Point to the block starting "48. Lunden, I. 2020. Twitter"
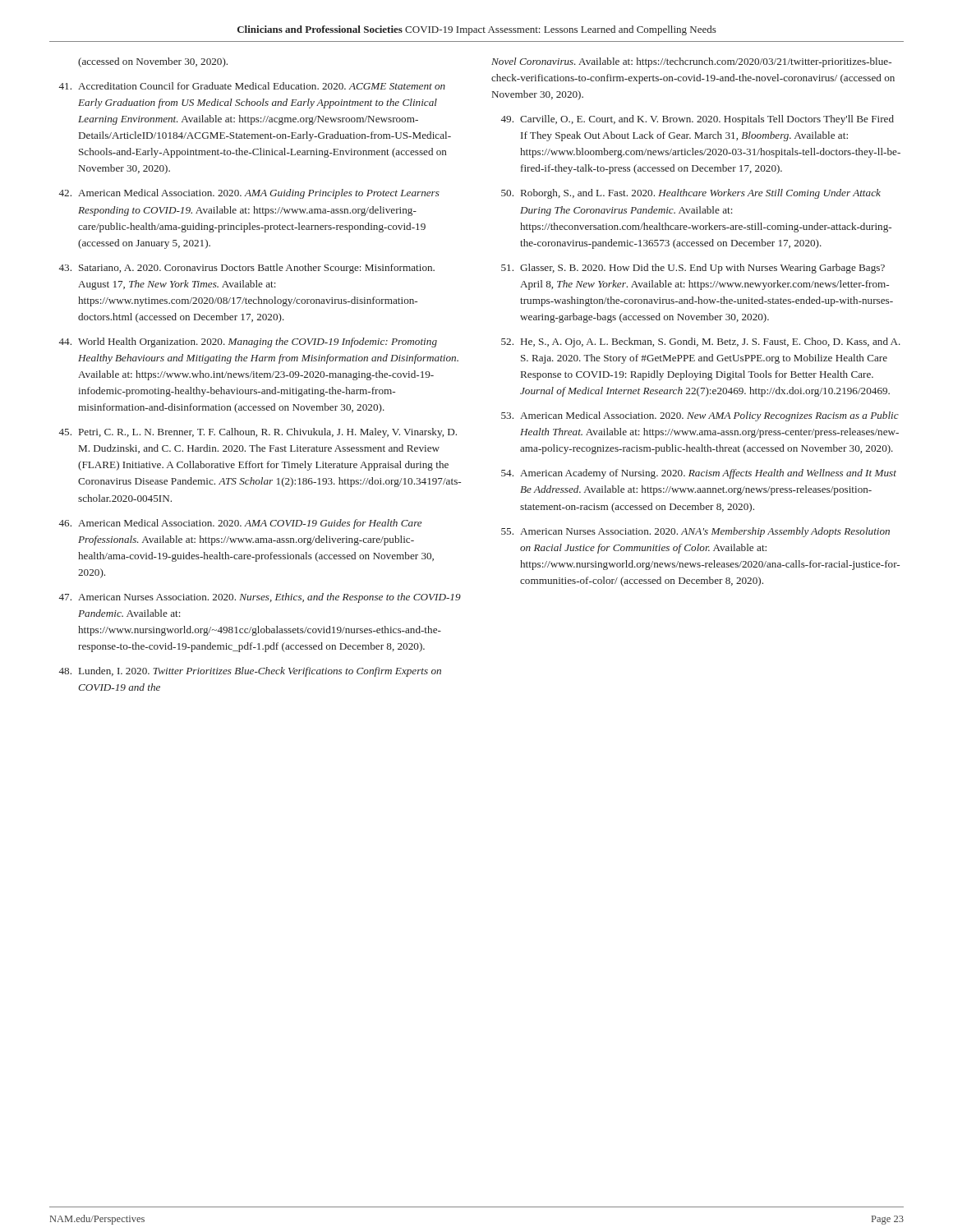953x1232 pixels. (255, 679)
